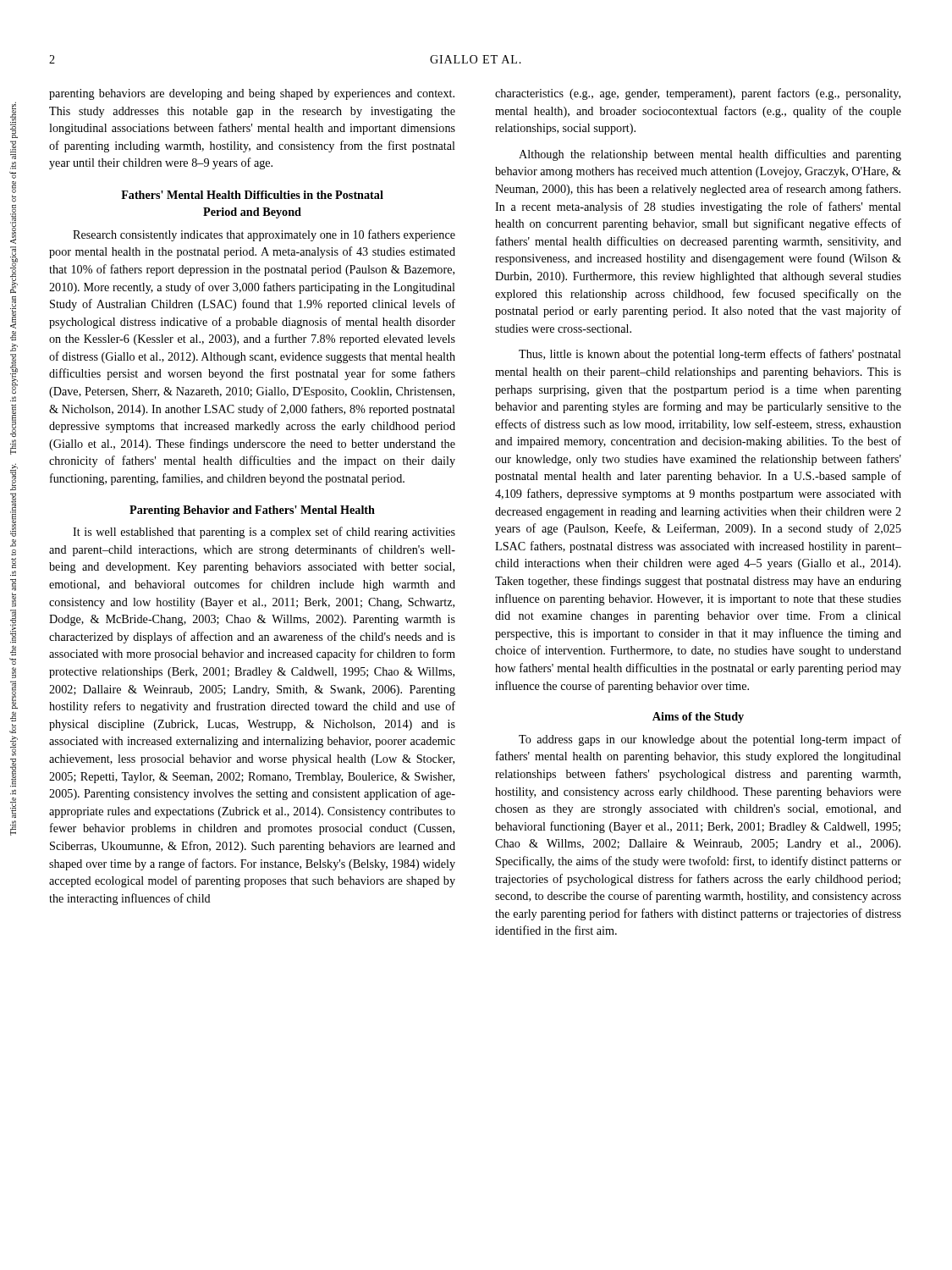Select the section header with the text "Aims of the Study"
Viewport: 952px width, 1270px height.
point(698,716)
